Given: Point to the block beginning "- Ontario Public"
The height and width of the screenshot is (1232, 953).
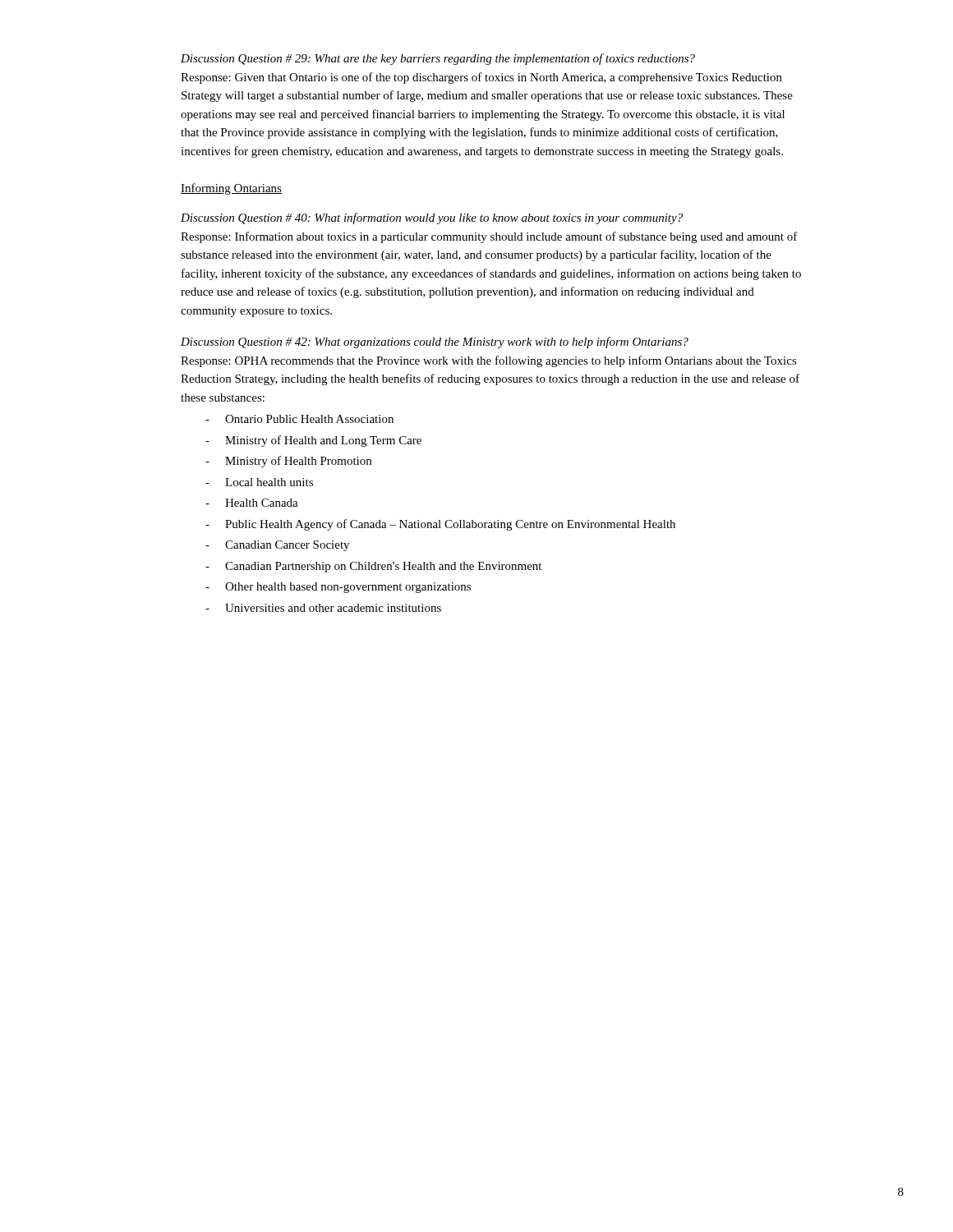Looking at the screenshot, I should click(300, 419).
